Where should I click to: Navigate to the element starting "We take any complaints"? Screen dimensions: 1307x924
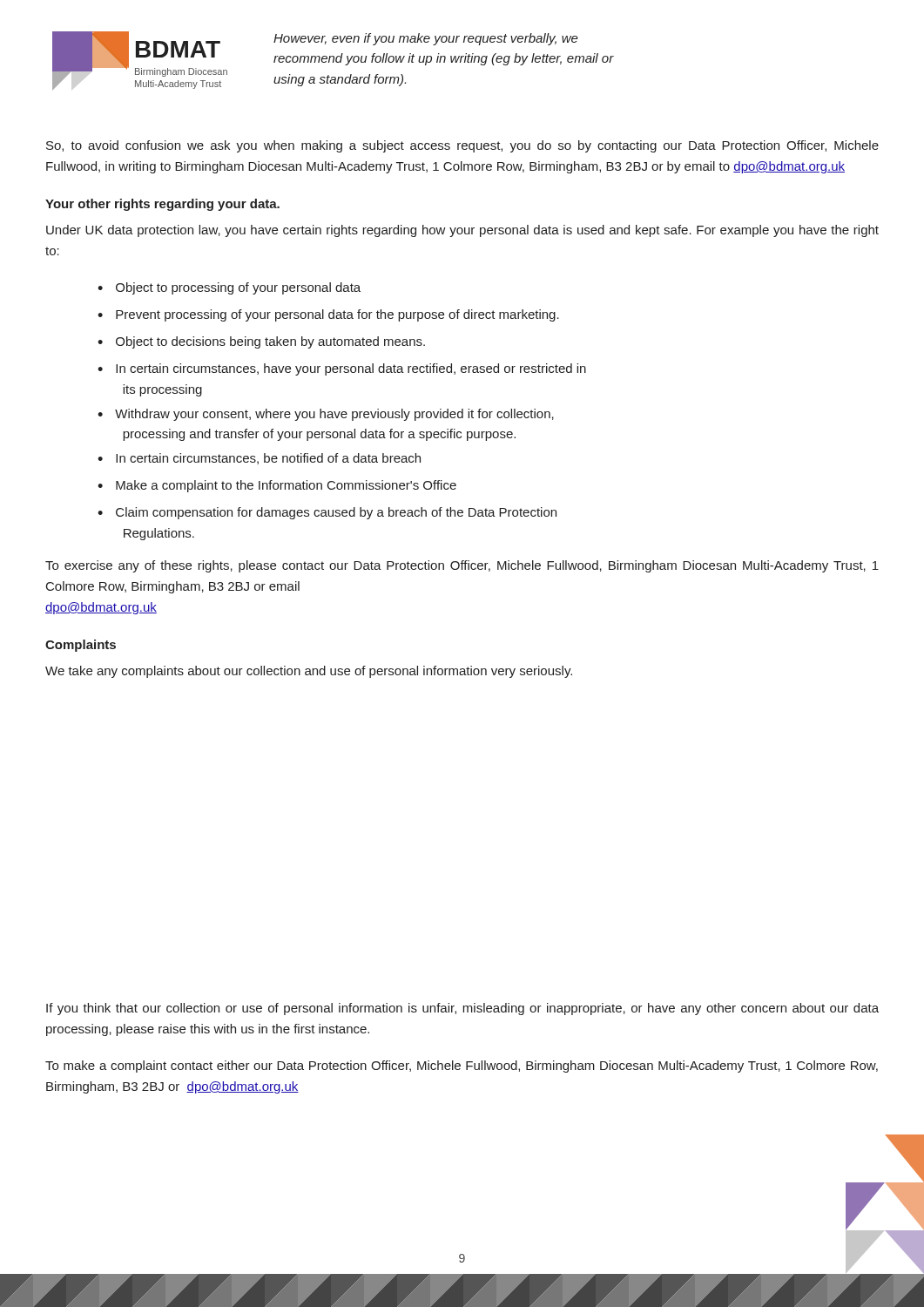coord(309,670)
